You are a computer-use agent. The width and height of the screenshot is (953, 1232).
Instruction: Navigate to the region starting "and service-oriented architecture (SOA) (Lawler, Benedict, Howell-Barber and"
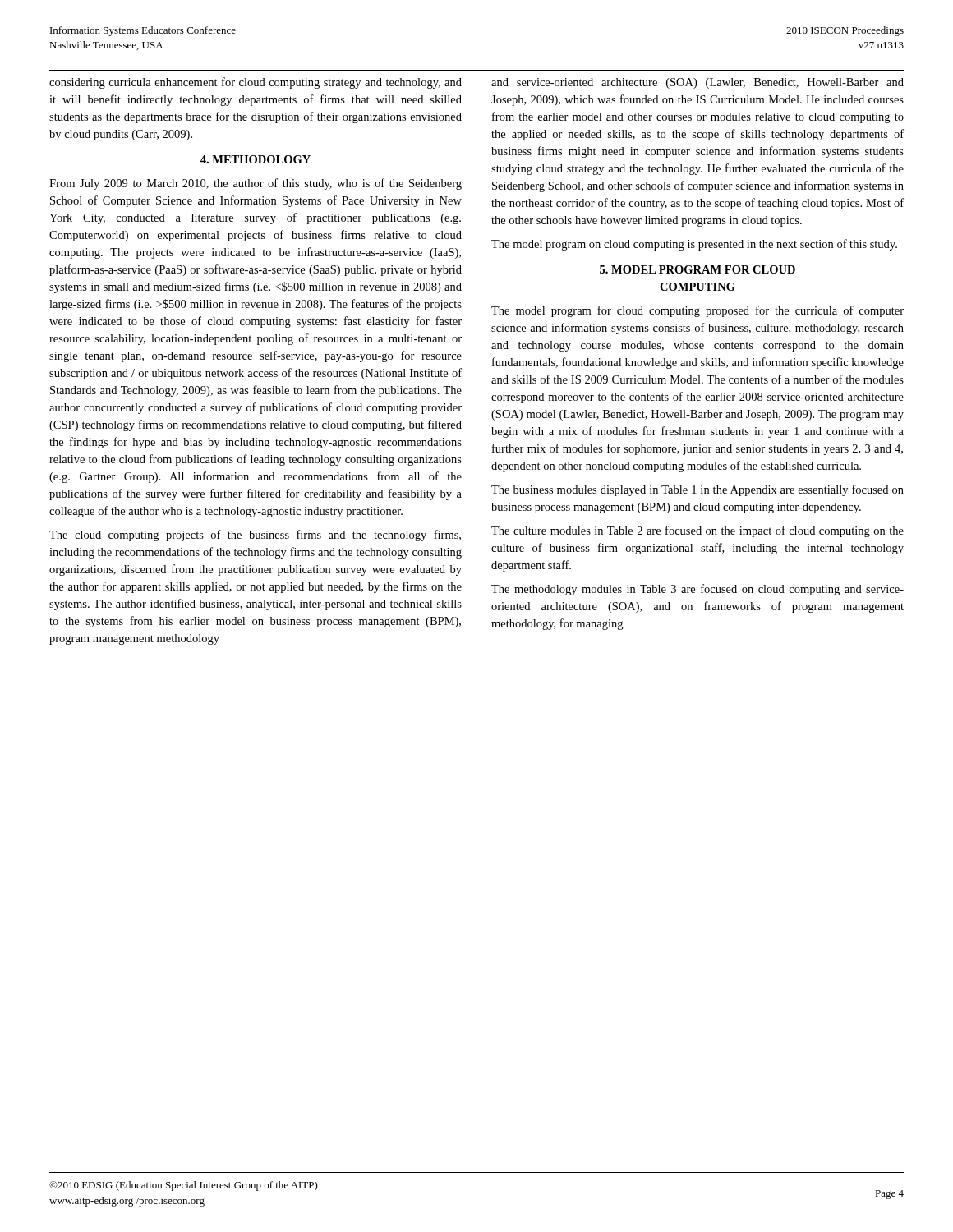tap(698, 152)
